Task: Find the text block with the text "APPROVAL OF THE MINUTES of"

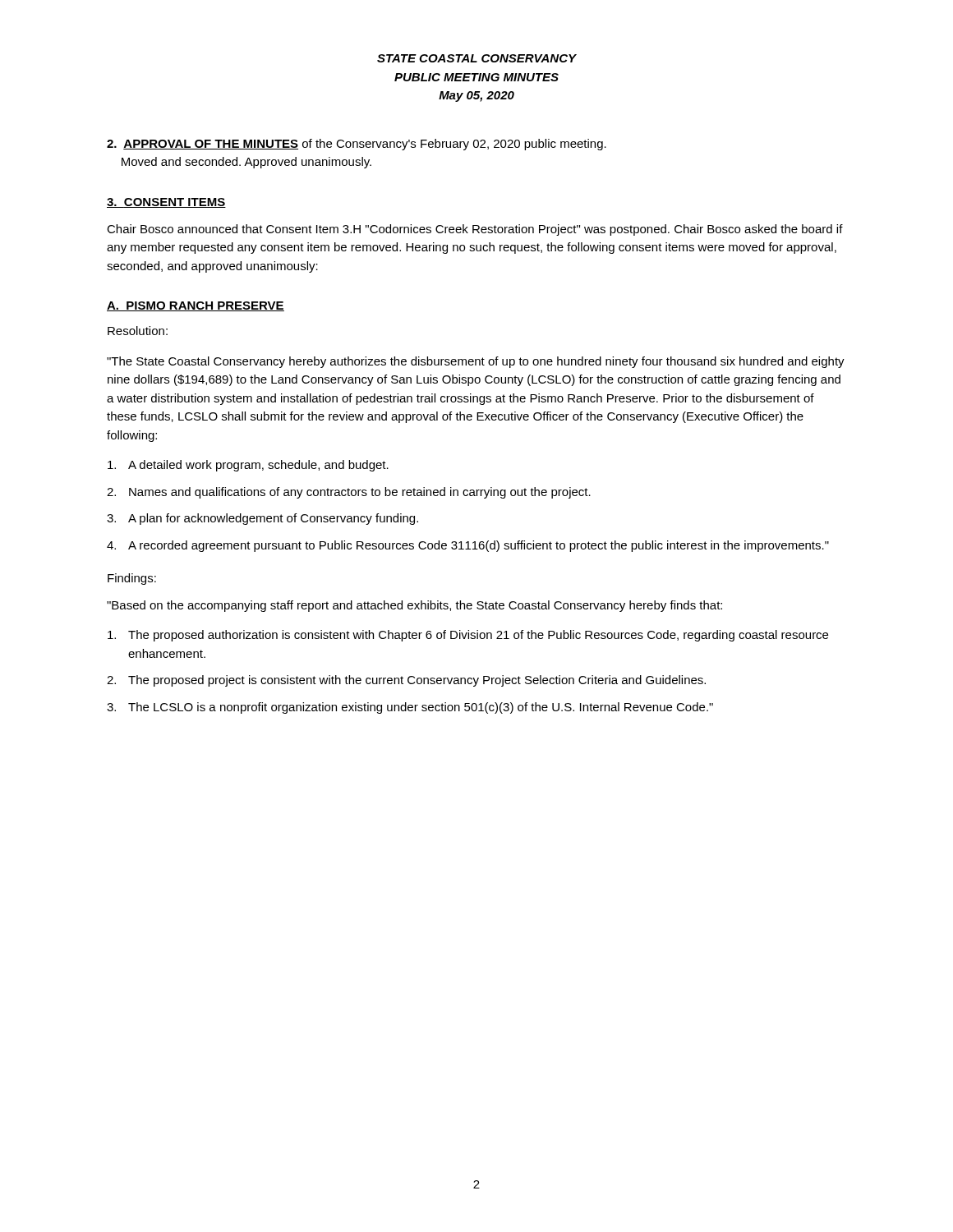Action: (476, 153)
